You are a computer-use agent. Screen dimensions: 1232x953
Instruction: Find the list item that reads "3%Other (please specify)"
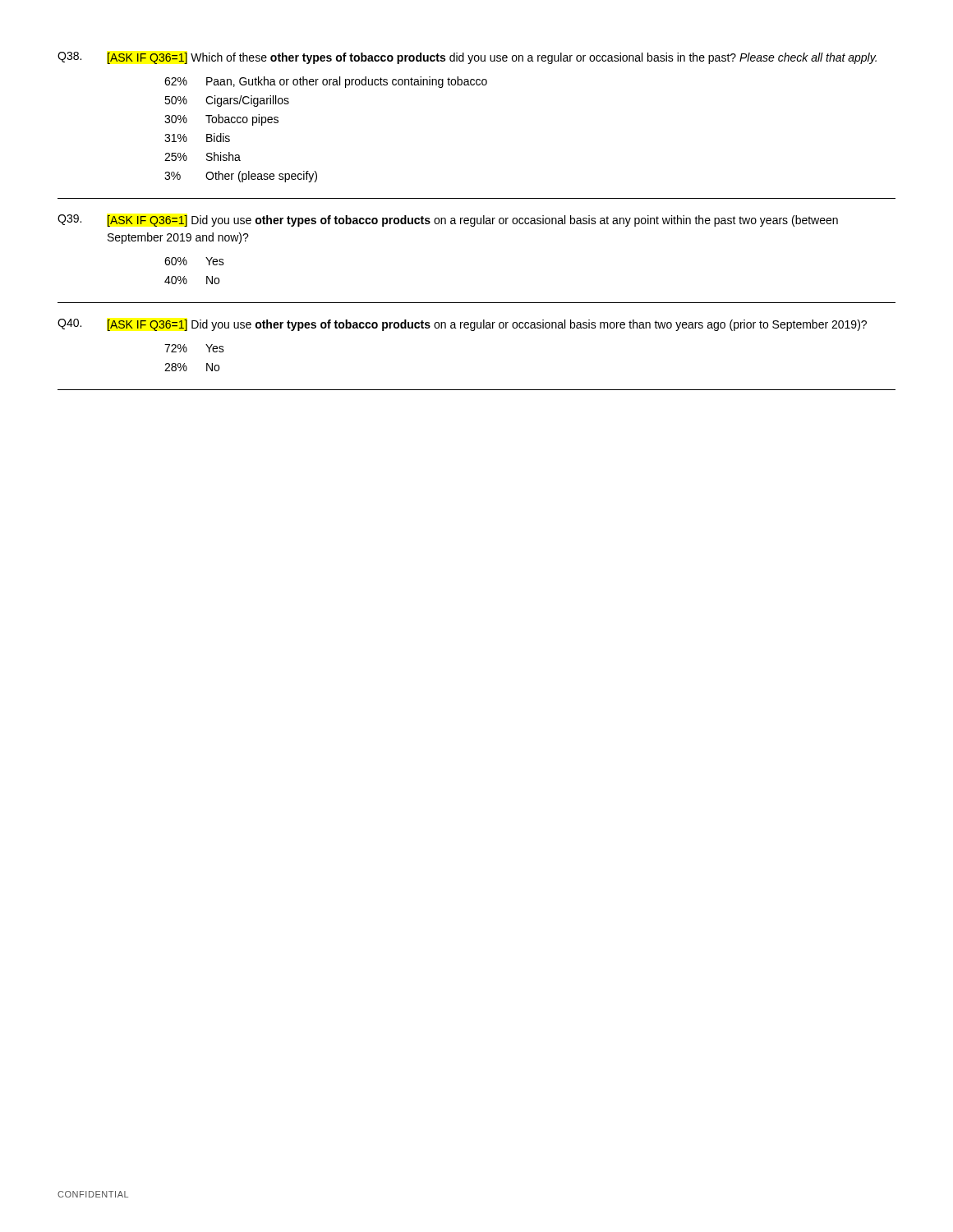(x=241, y=177)
